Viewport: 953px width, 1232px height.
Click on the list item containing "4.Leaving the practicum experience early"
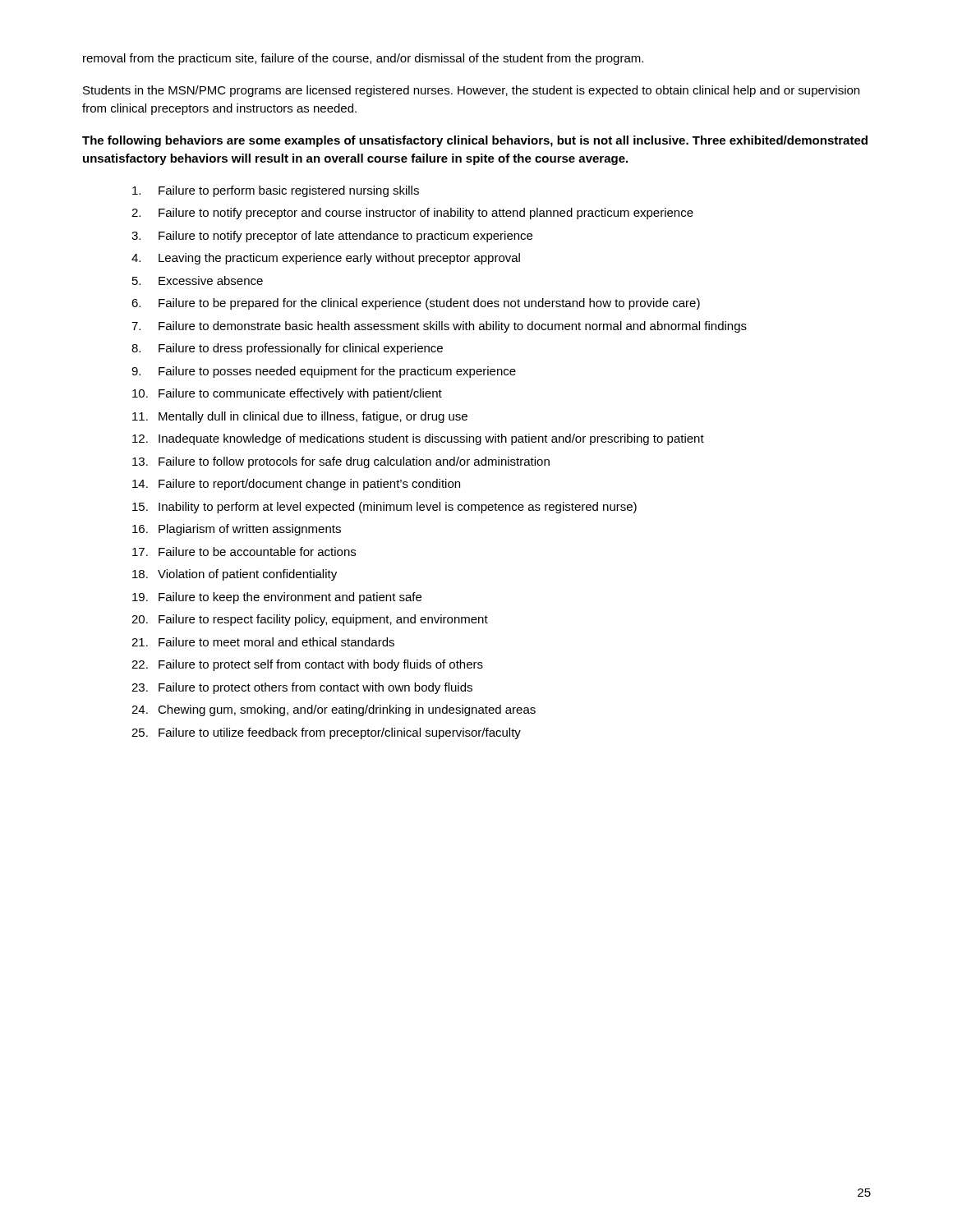click(x=501, y=258)
